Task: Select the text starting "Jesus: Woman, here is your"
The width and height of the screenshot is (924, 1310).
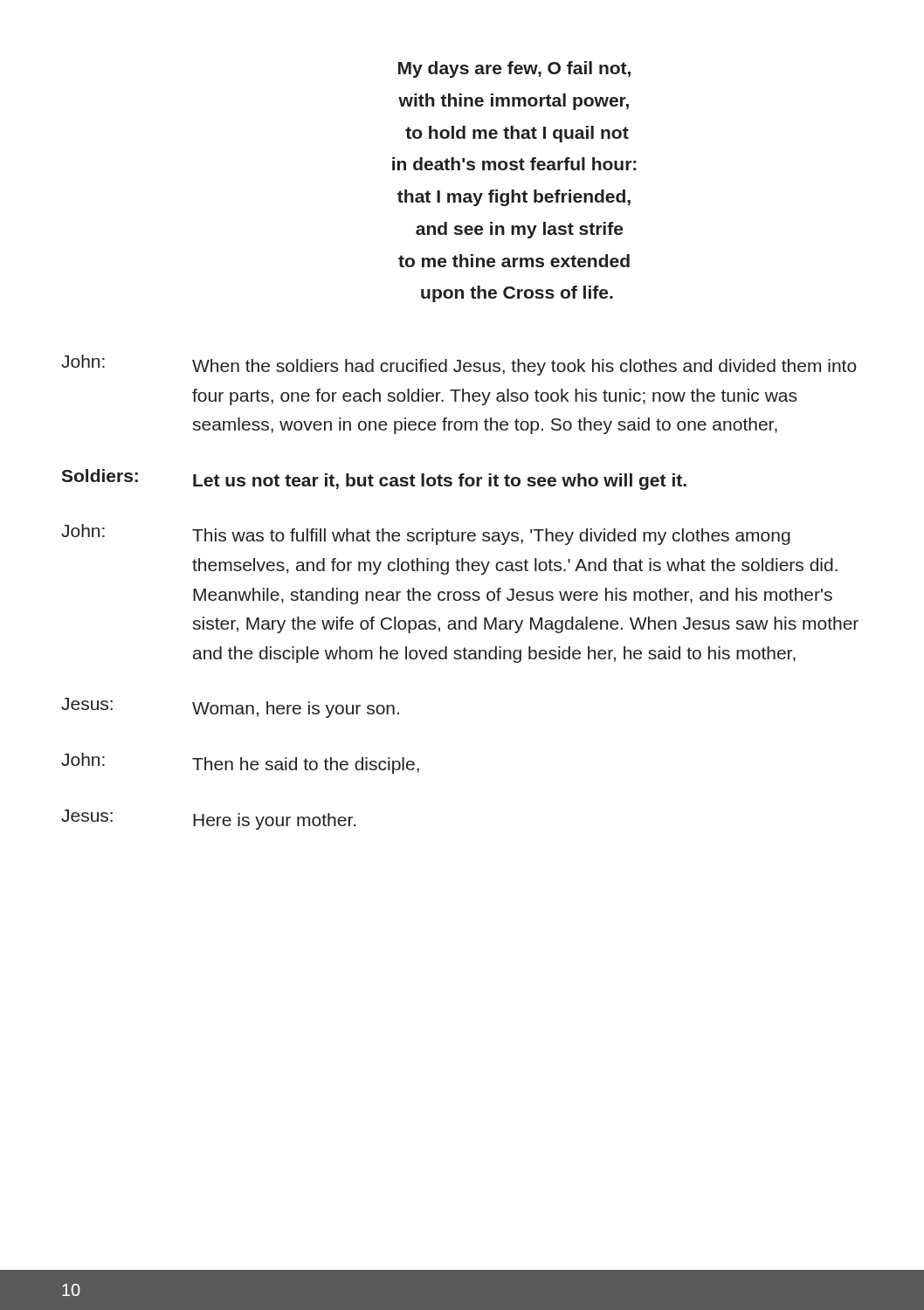Action: [x=230, y=708]
